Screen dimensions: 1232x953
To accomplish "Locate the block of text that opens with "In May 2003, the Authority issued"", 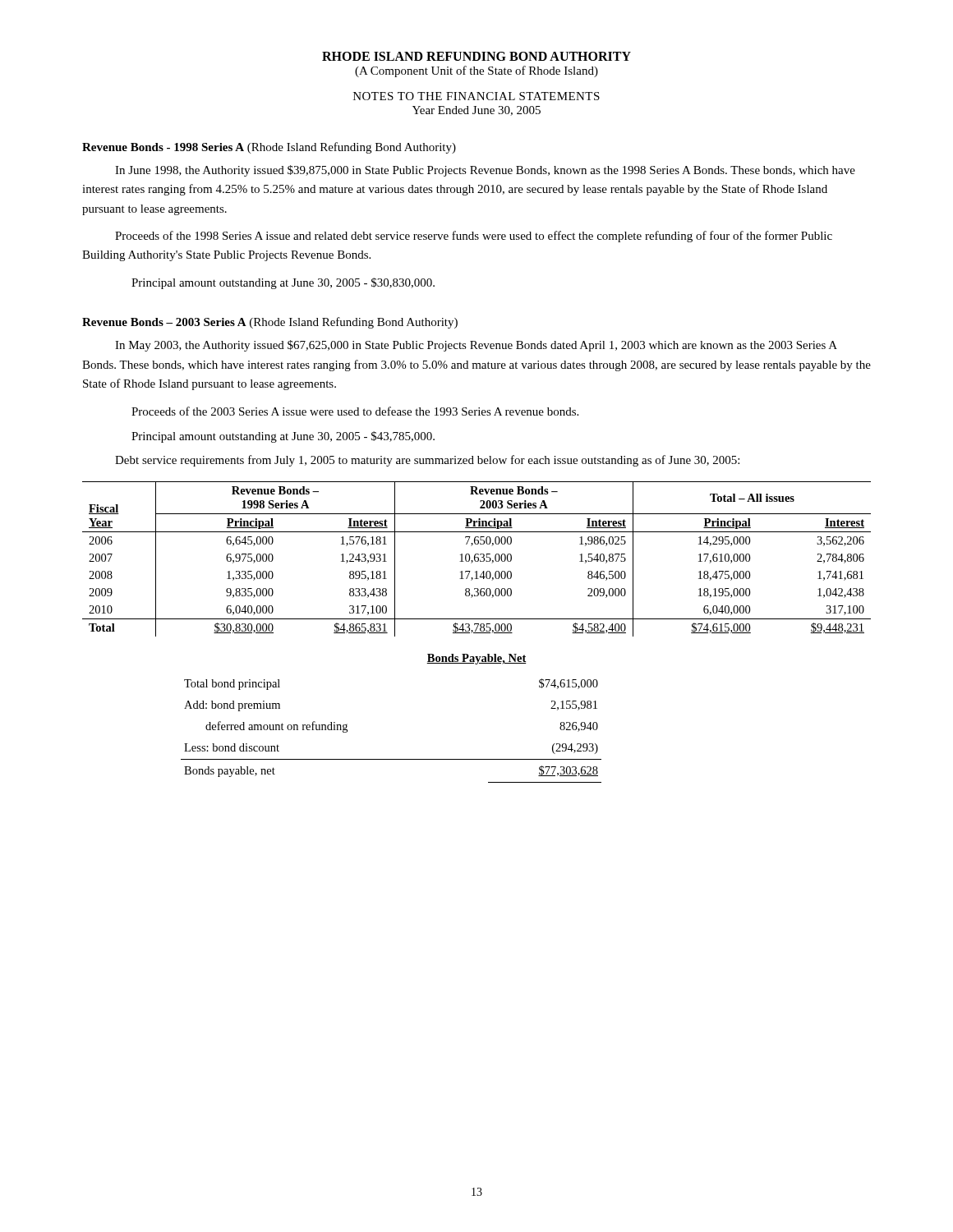I will point(476,364).
